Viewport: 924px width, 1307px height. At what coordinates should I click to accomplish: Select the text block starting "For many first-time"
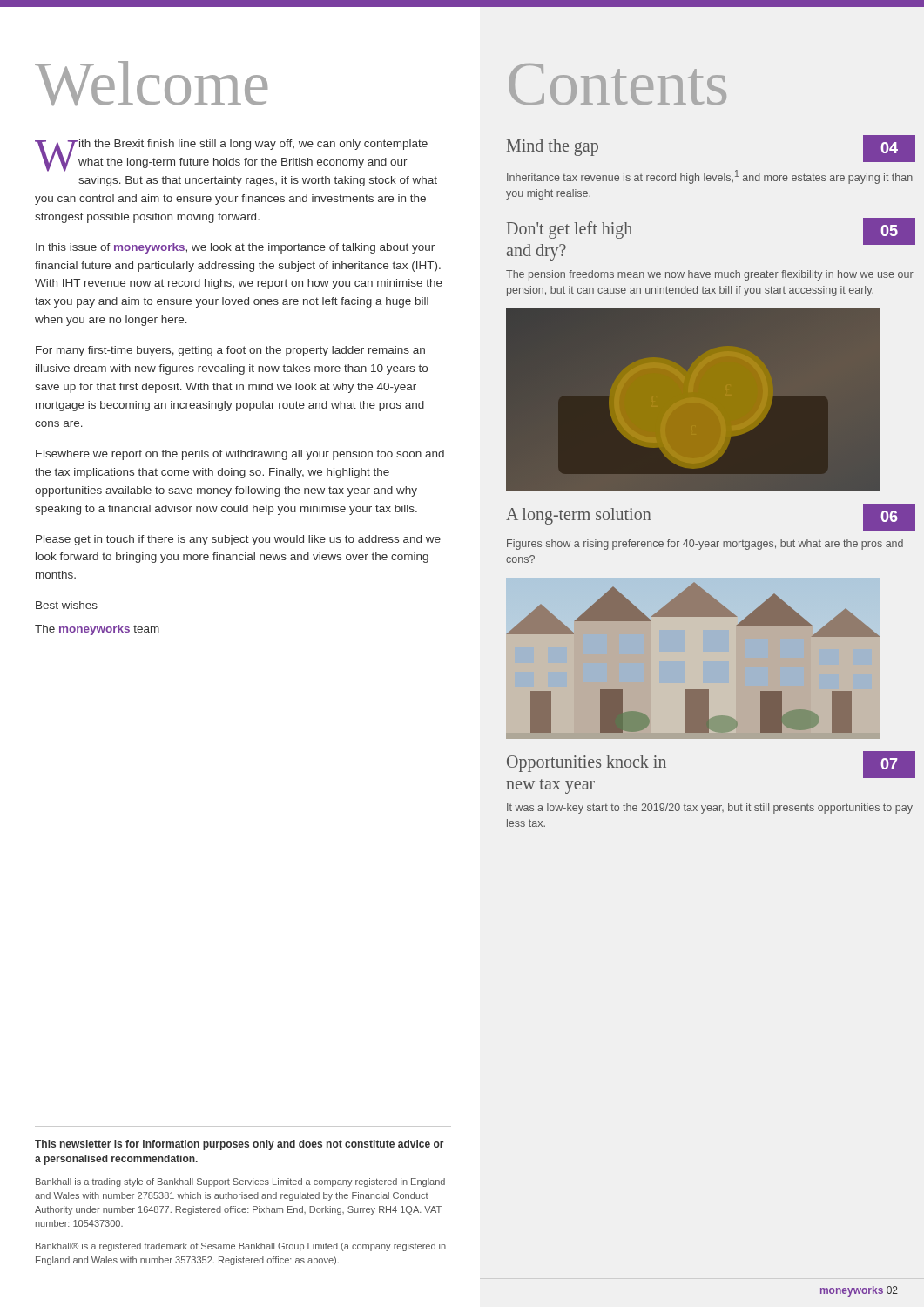pyautogui.click(x=232, y=386)
